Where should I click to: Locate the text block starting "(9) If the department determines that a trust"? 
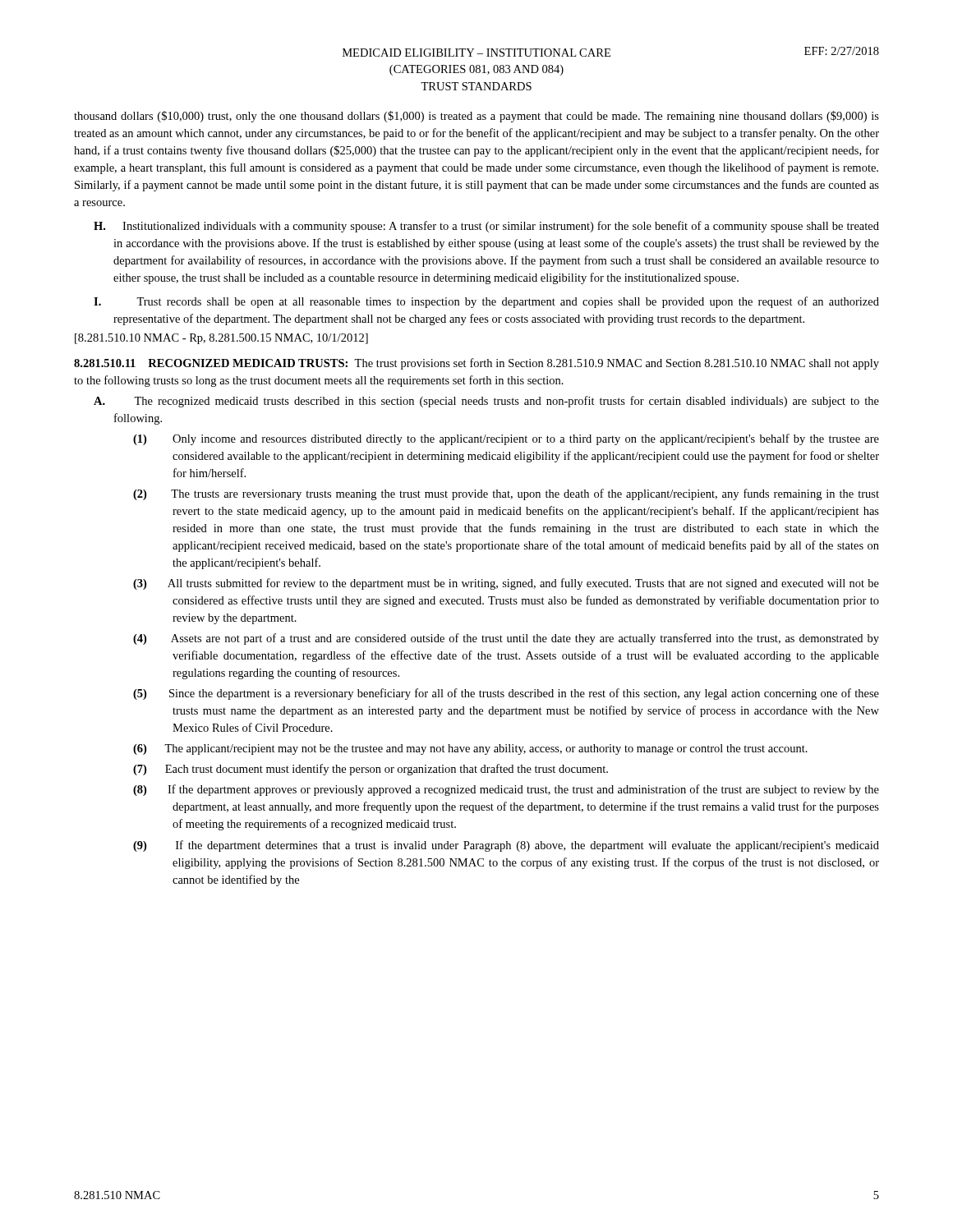[x=506, y=862]
